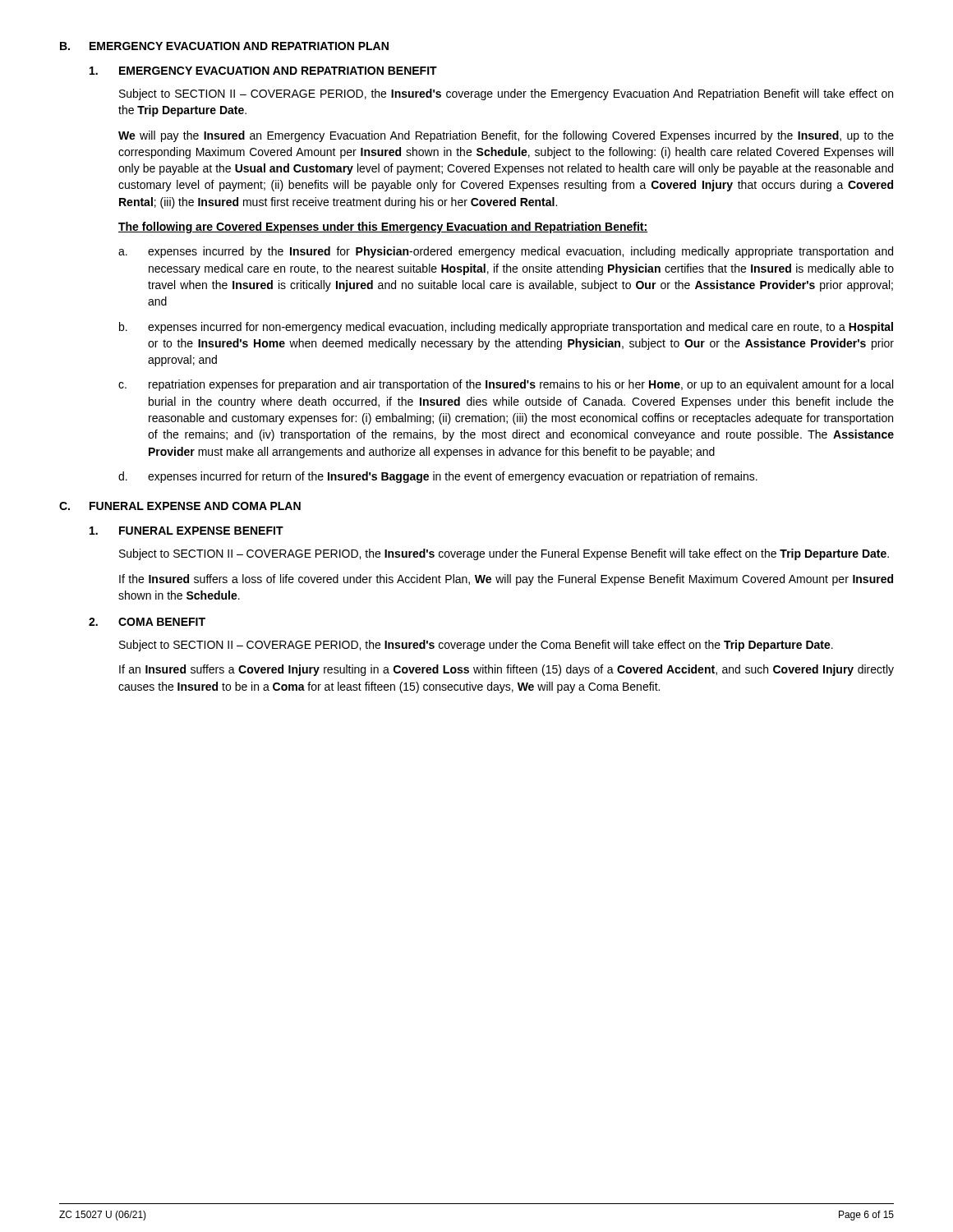Locate the text block that says "We will pay the Insured"
953x1232 pixels.
coord(506,169)
